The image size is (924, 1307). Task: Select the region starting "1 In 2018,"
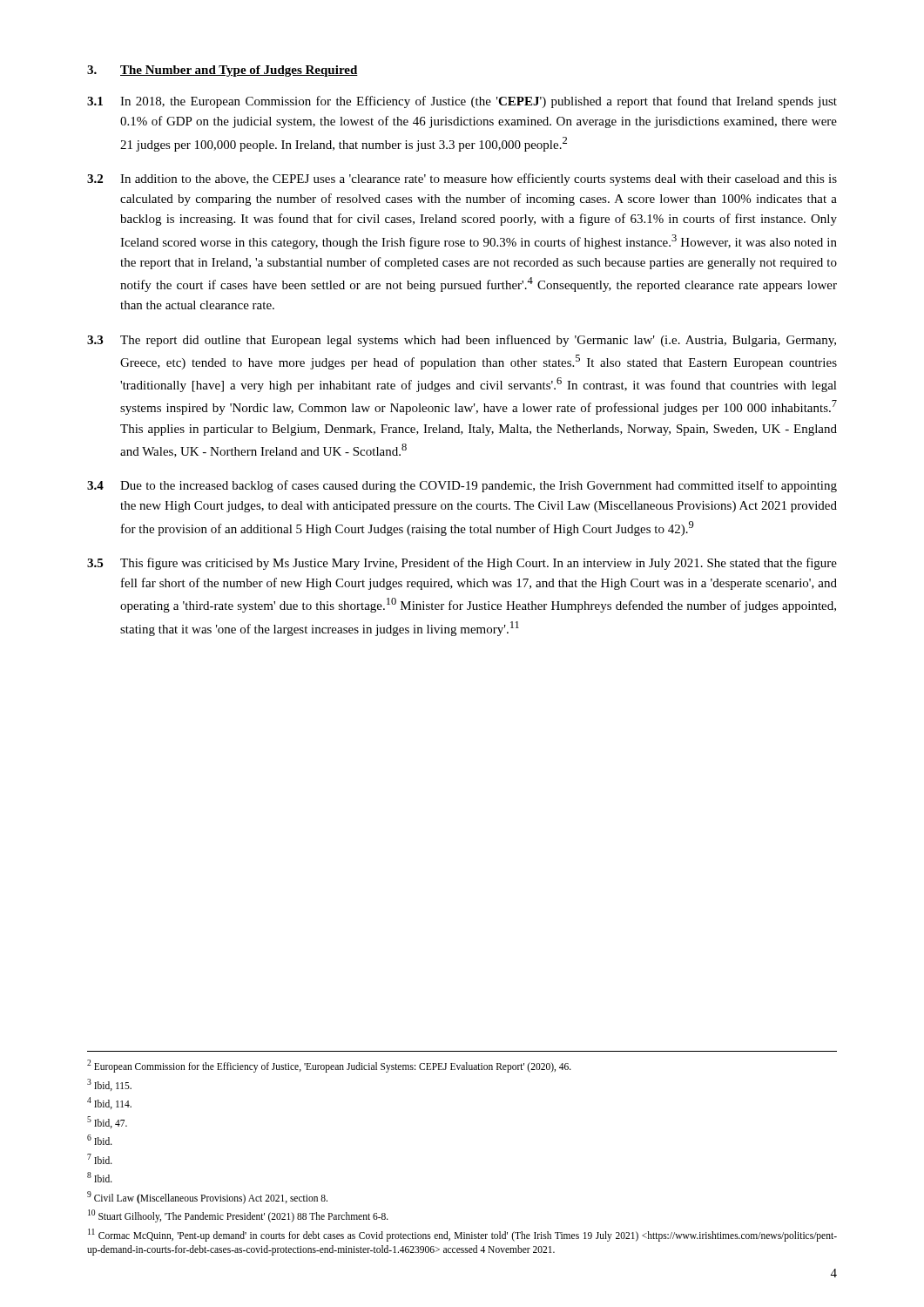click(462, 123)
